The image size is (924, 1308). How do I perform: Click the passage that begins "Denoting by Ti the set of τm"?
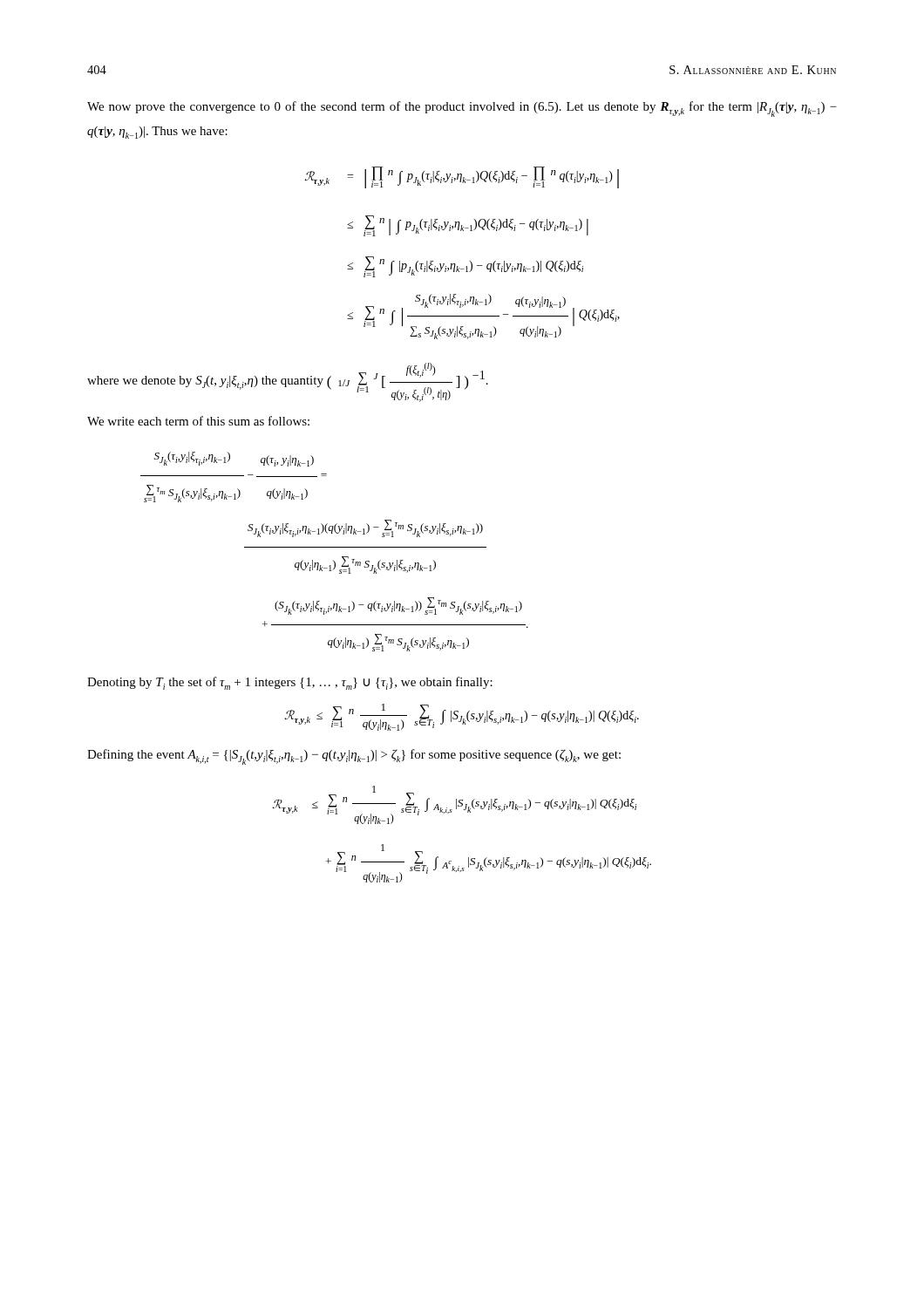290,683
